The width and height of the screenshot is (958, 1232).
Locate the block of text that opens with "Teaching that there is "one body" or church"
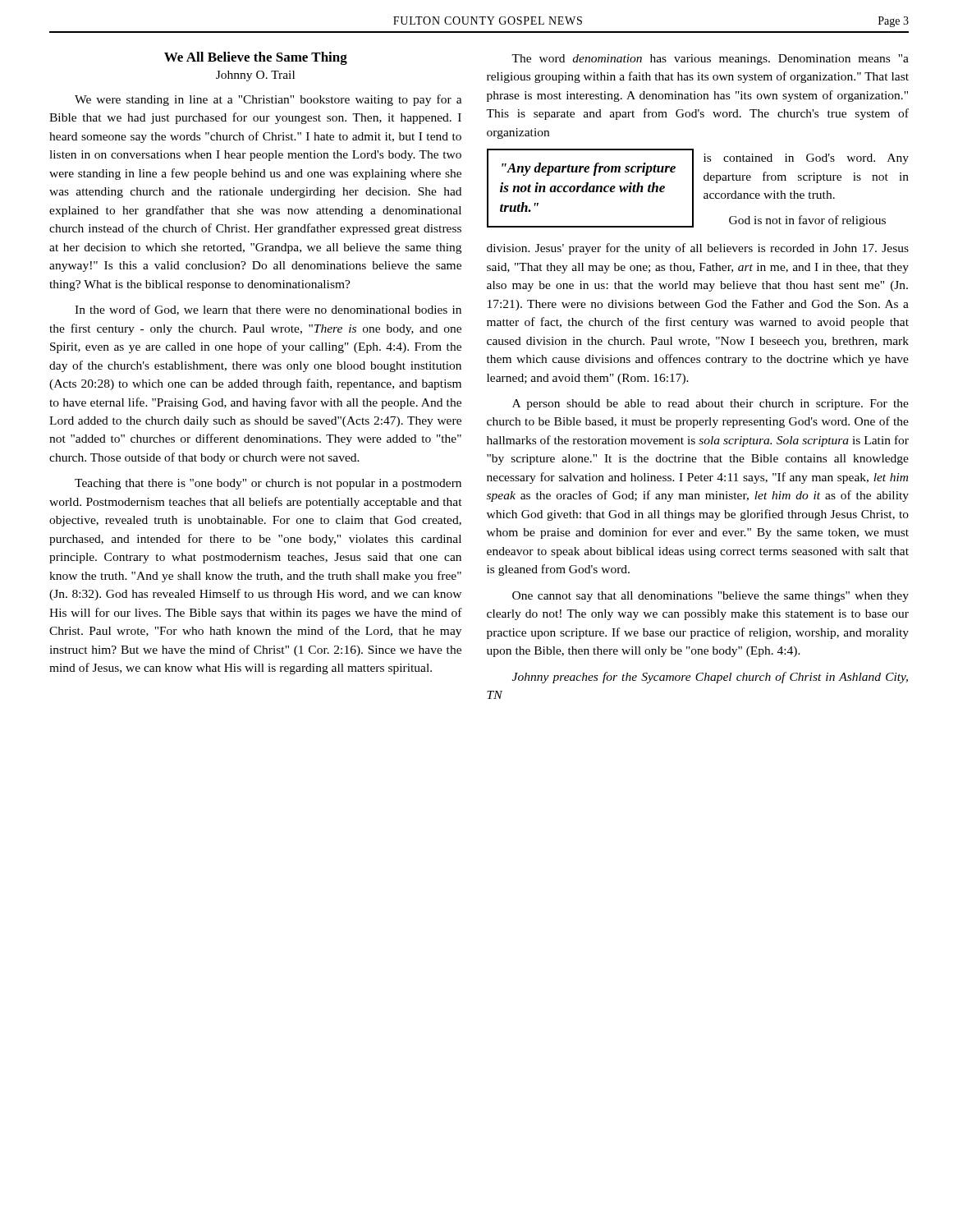(255, 576)
